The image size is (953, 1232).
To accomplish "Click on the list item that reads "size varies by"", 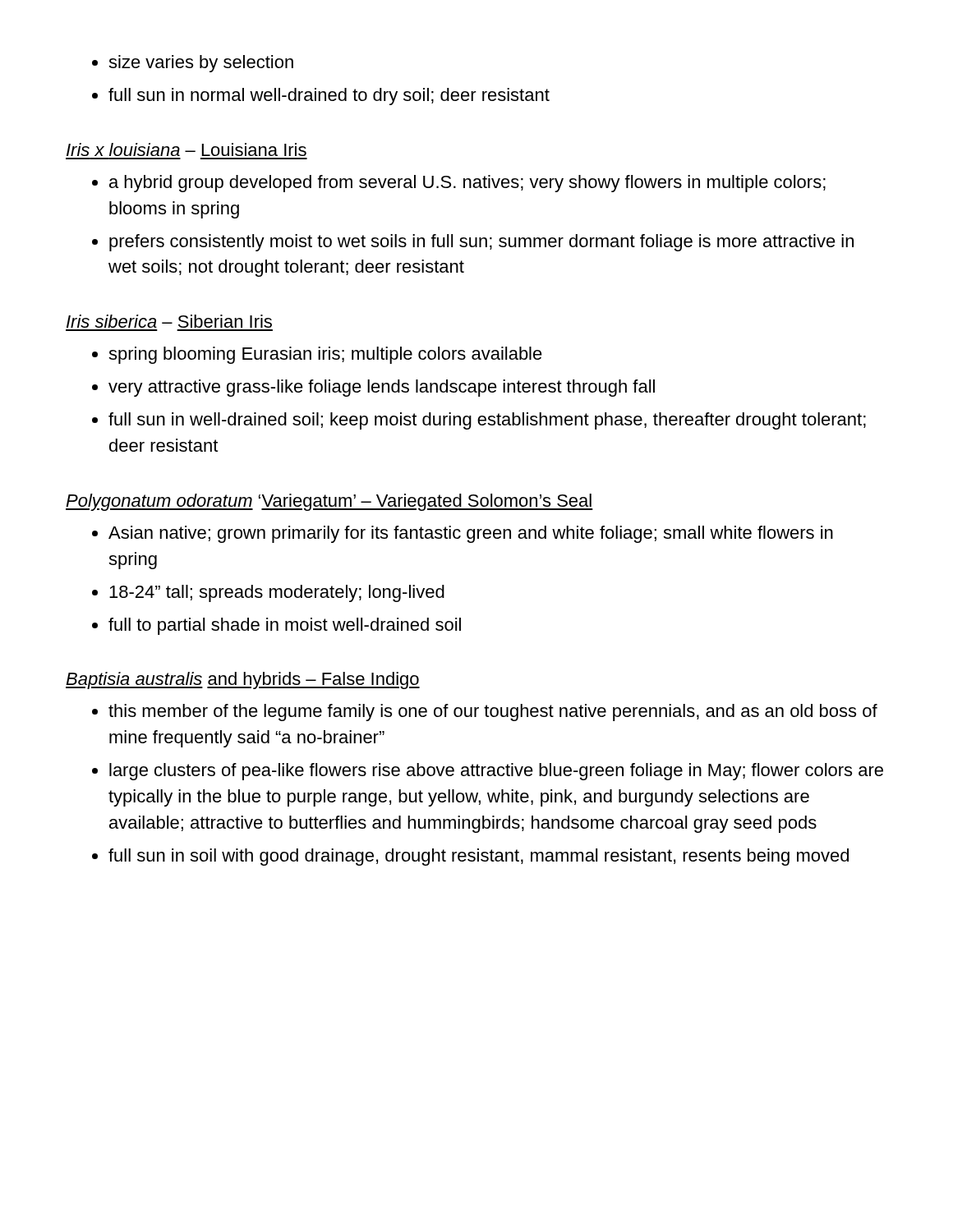I will pos(201,64).
